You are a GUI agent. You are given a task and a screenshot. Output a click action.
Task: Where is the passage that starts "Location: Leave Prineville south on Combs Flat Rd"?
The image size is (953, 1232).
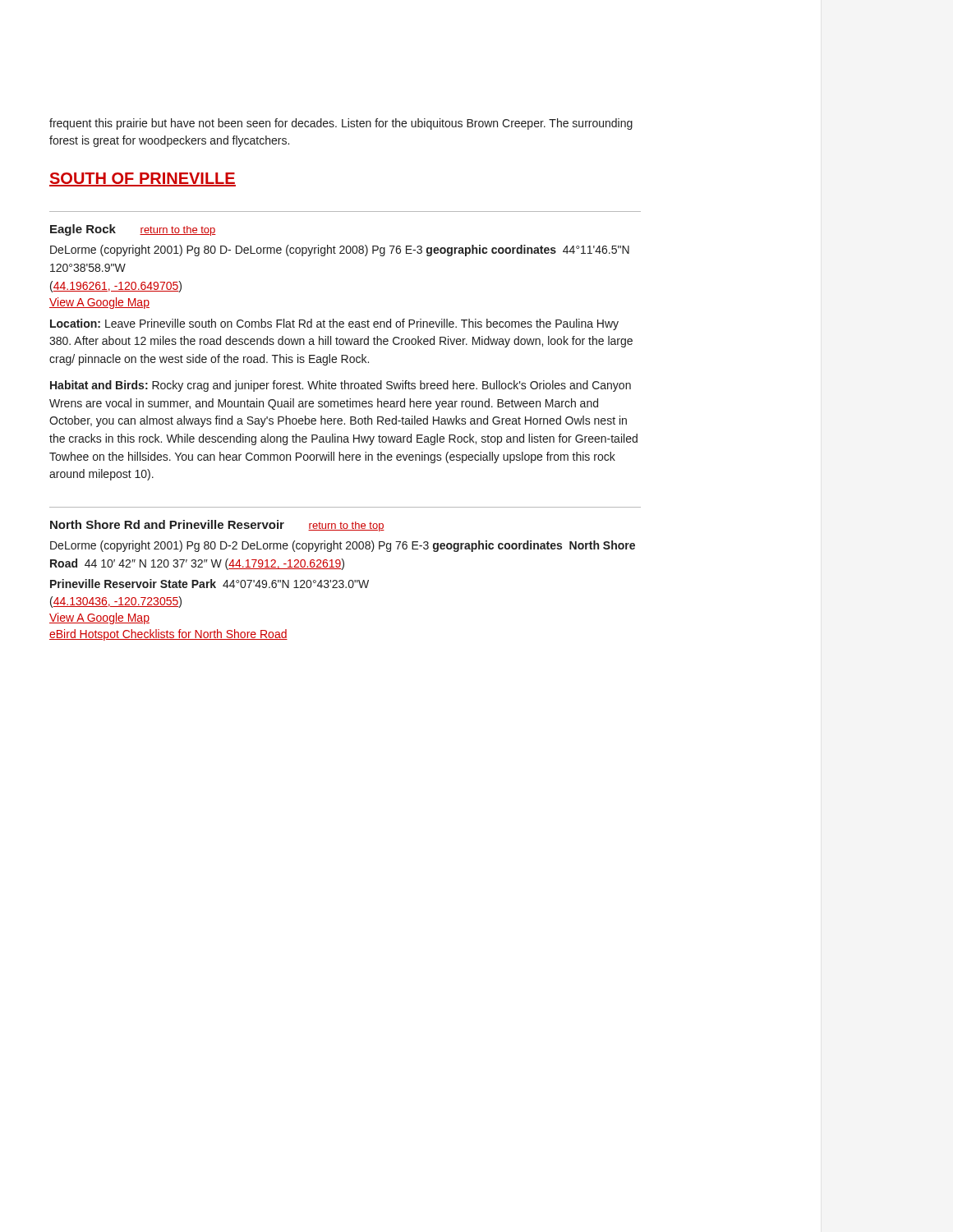[x=341, y=341]
